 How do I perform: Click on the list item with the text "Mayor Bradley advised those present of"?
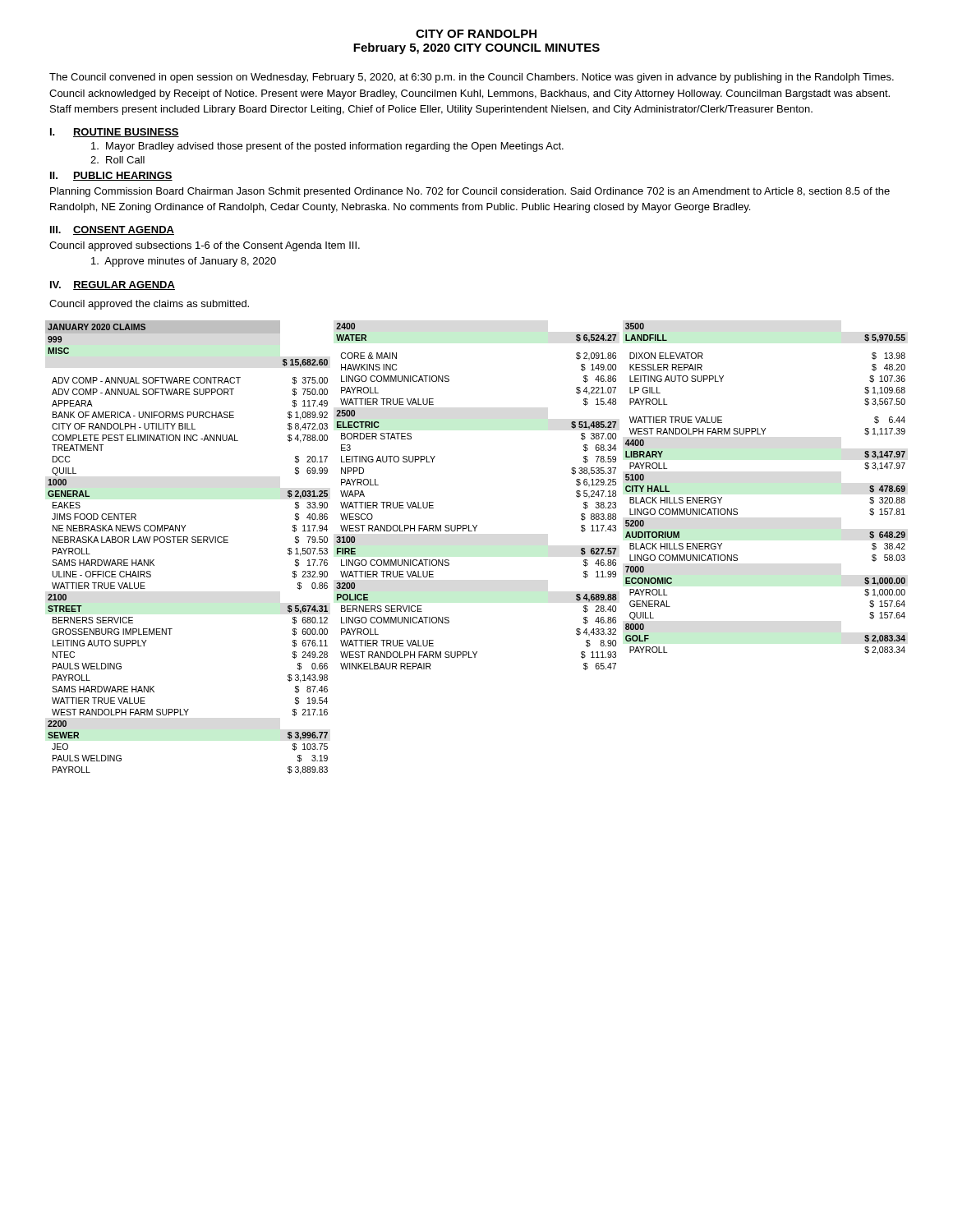tap(327, 145)
